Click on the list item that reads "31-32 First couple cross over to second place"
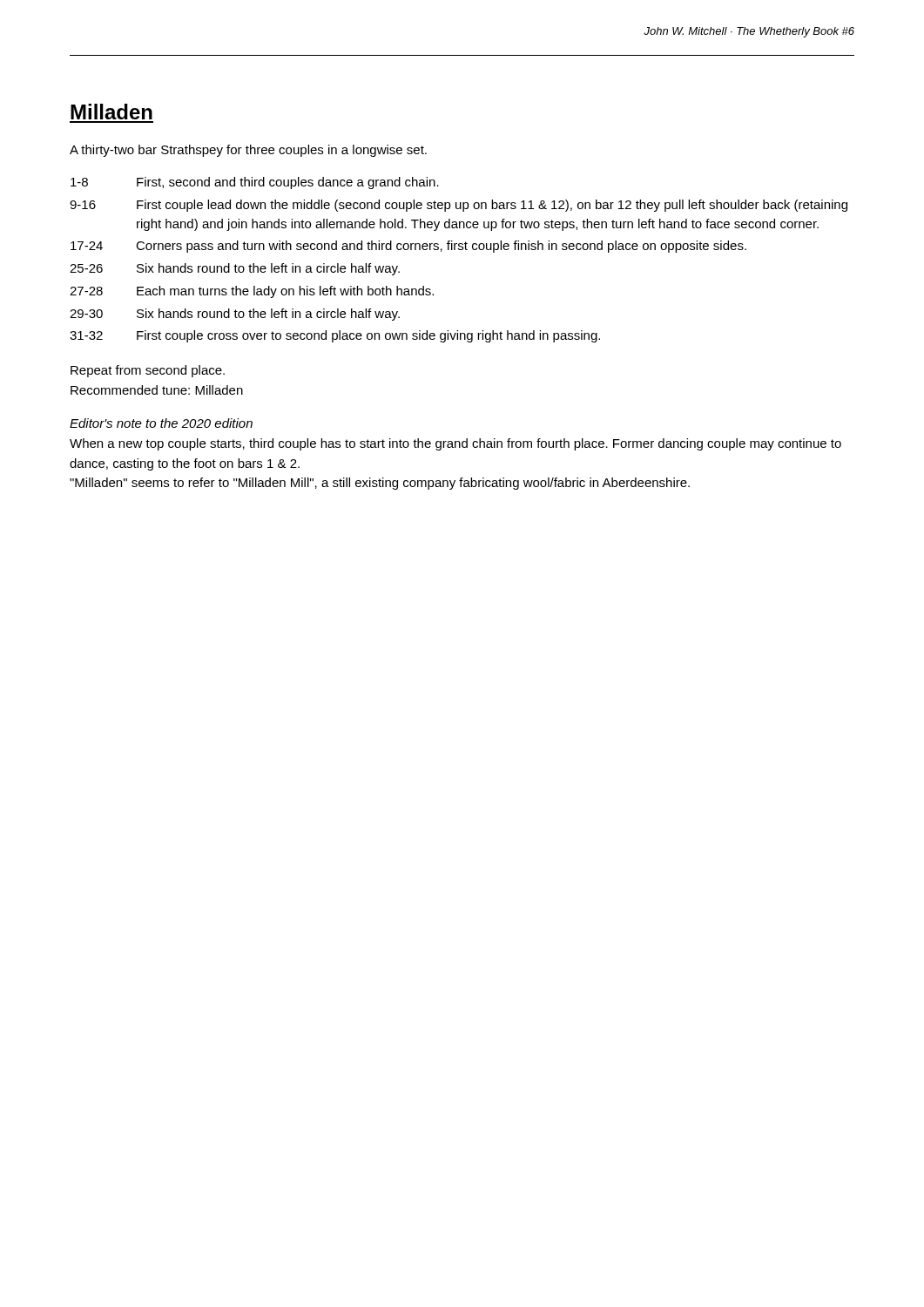 point(462,336)
